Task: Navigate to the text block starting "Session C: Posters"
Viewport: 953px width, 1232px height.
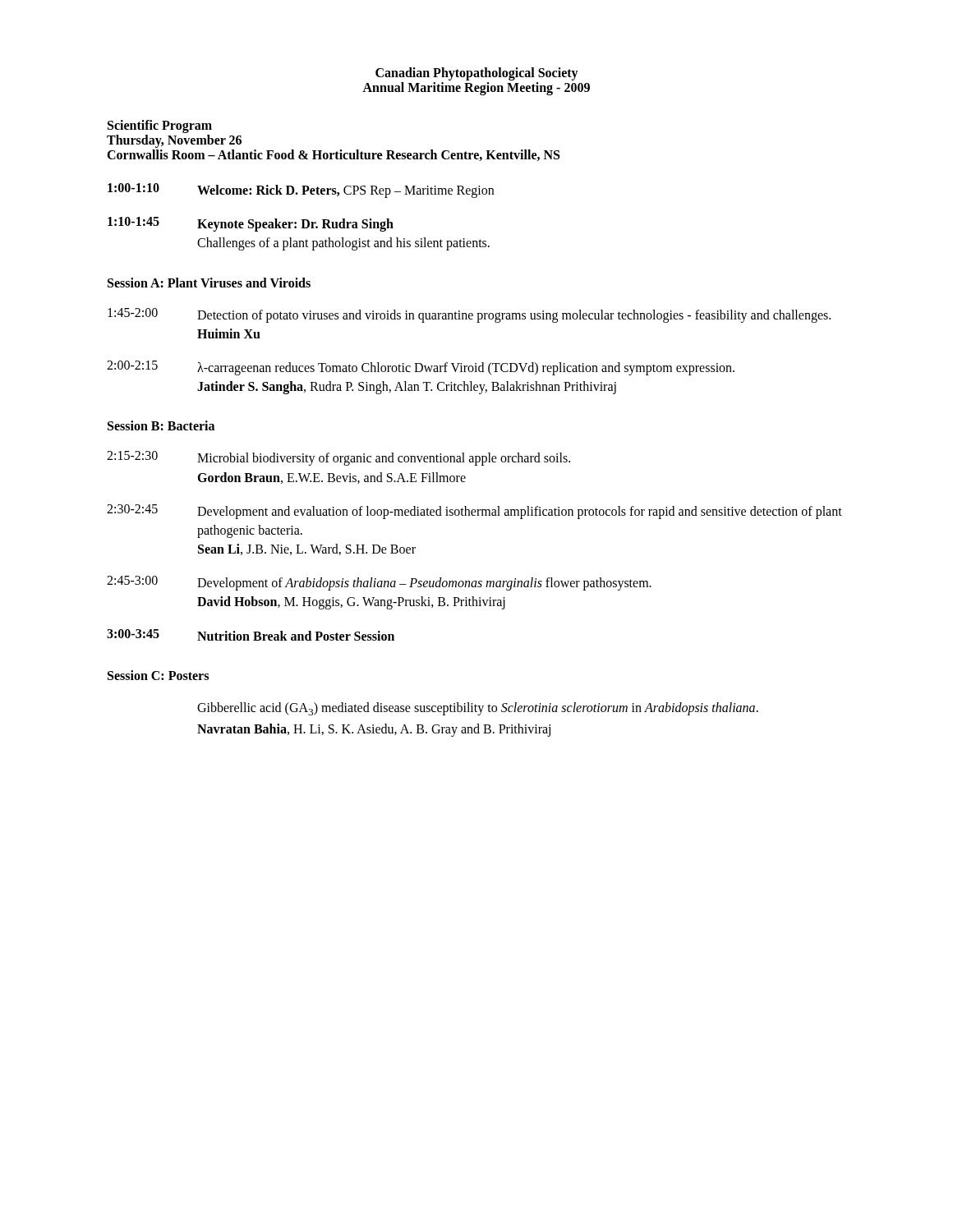Action: tap(158, 675)
